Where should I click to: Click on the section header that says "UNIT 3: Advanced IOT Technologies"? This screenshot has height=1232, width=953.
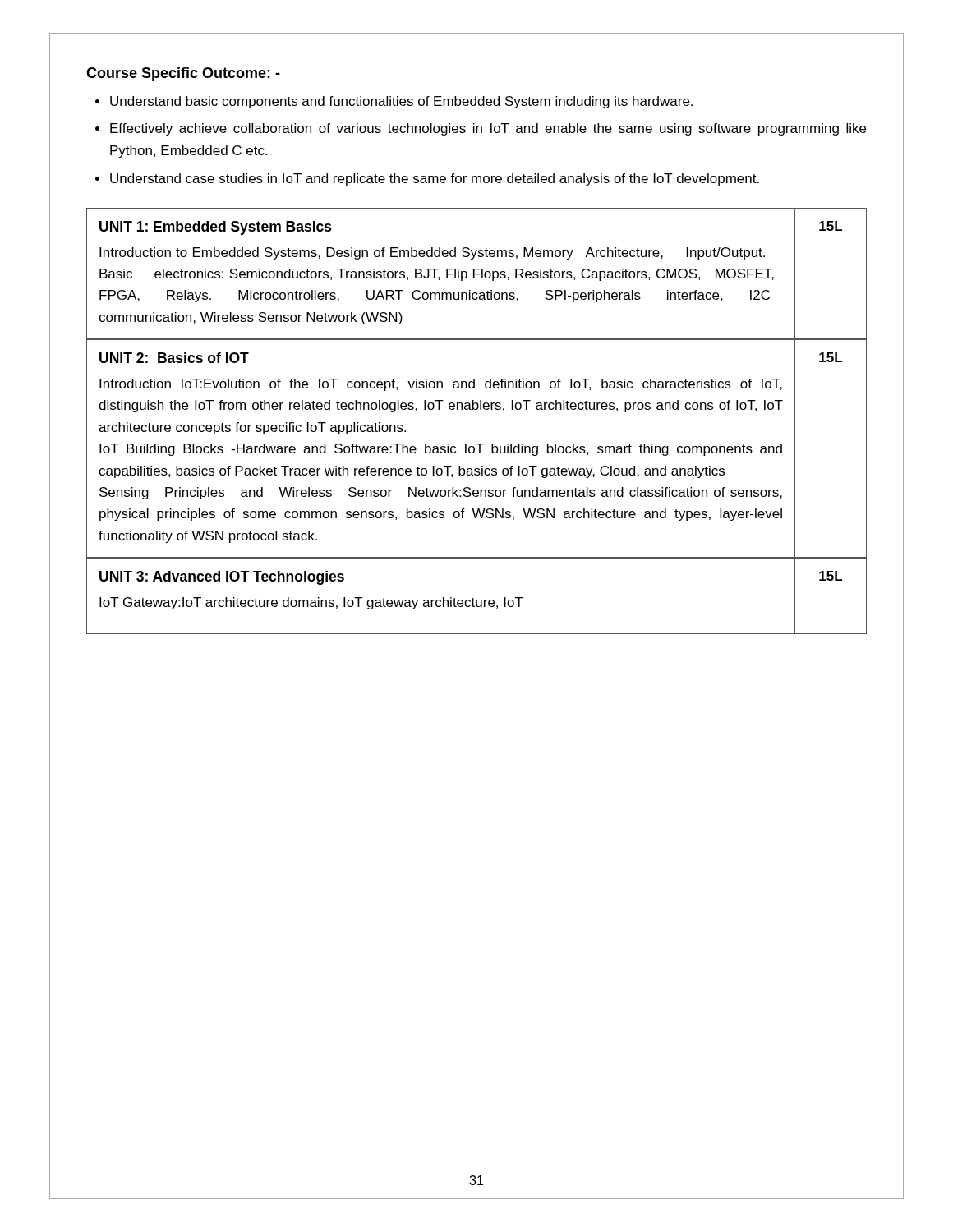[x=222, y=576]
